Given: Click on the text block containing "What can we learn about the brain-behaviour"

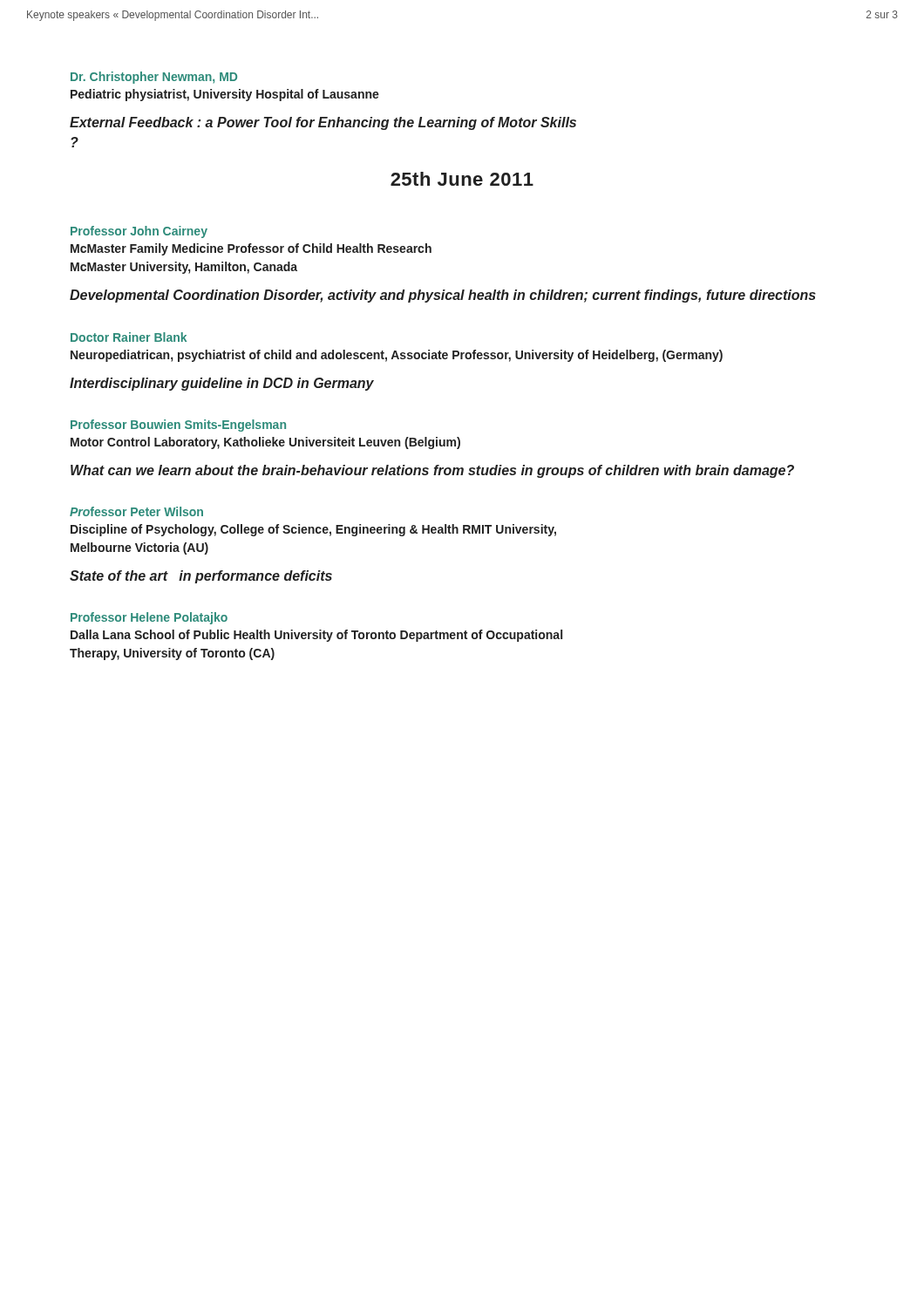Looking at the screenshot, I should 432,470.
